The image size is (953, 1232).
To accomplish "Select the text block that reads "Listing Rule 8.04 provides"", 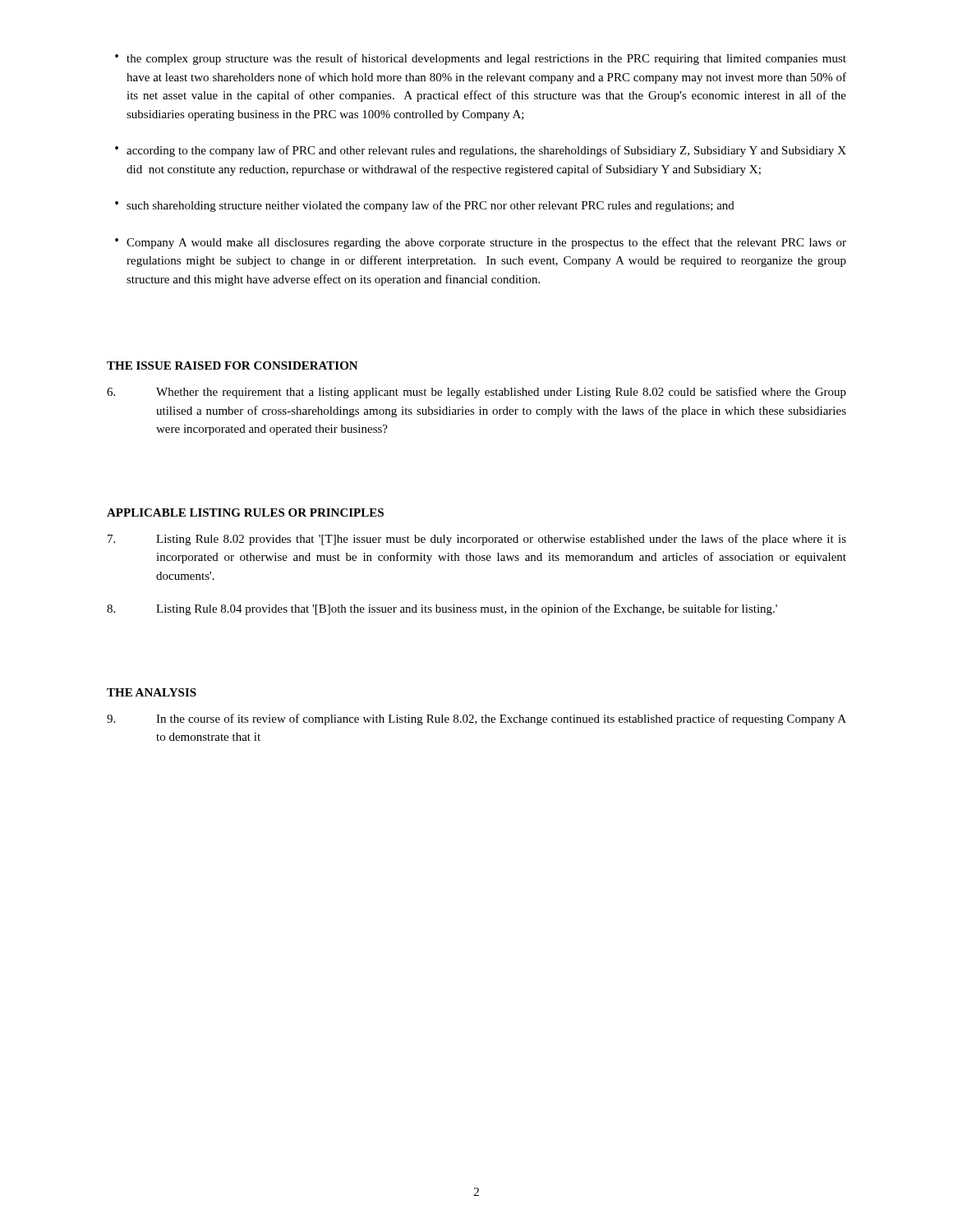I will pos(442,609).
